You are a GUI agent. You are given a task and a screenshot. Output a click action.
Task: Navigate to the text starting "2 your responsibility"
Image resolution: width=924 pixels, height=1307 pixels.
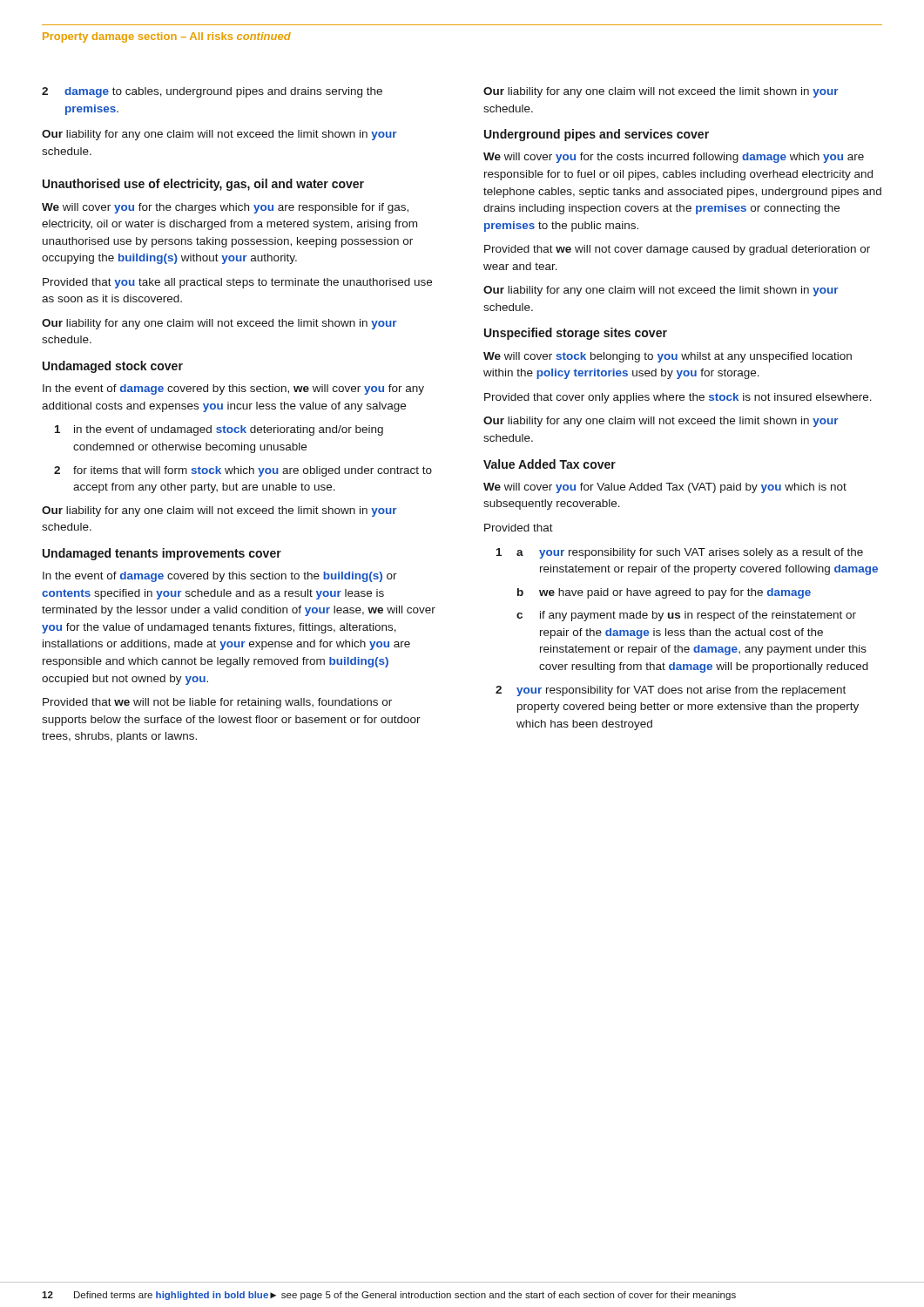click(690, 706)
